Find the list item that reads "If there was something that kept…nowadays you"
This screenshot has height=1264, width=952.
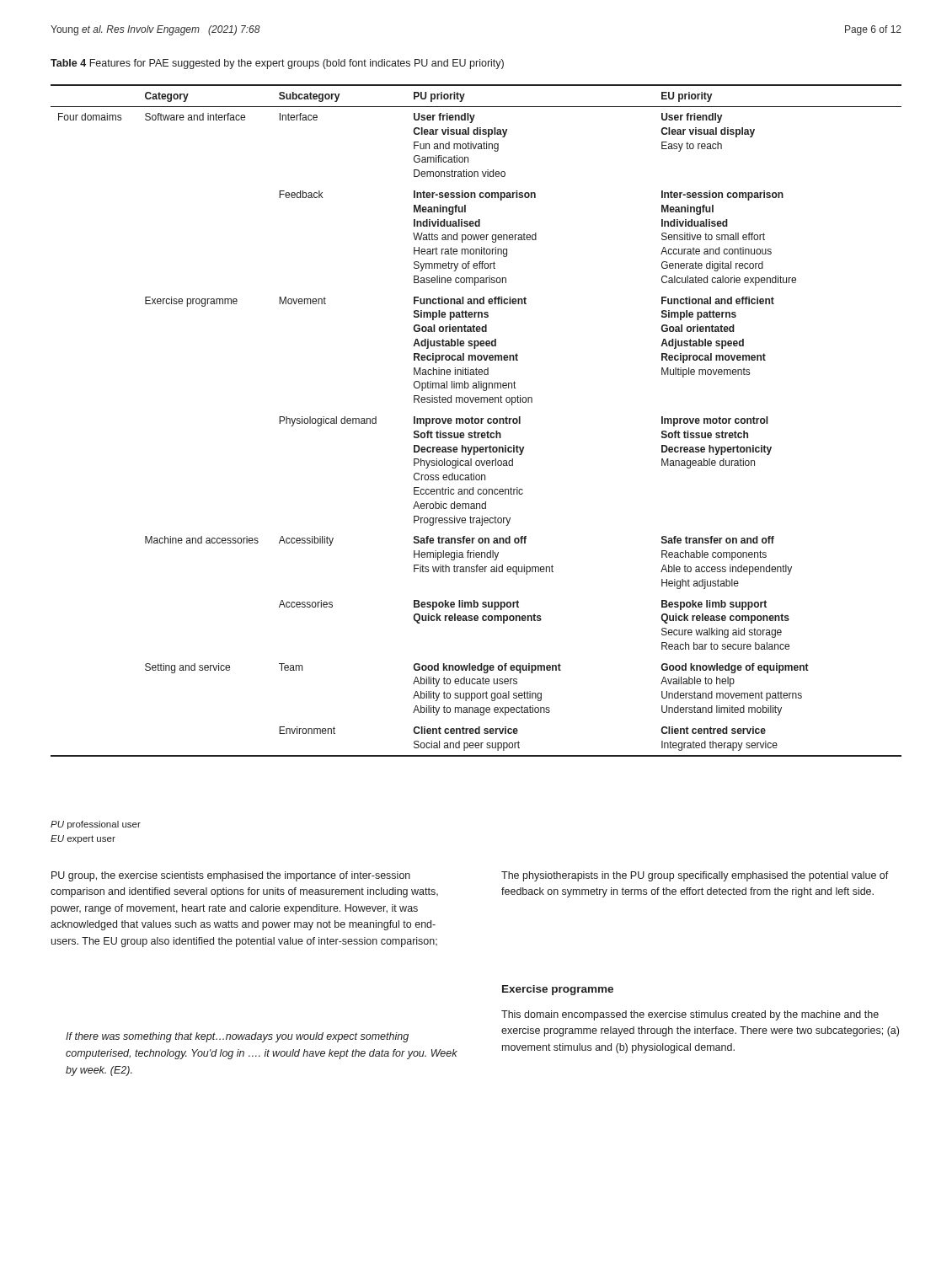pos(261,1053)
